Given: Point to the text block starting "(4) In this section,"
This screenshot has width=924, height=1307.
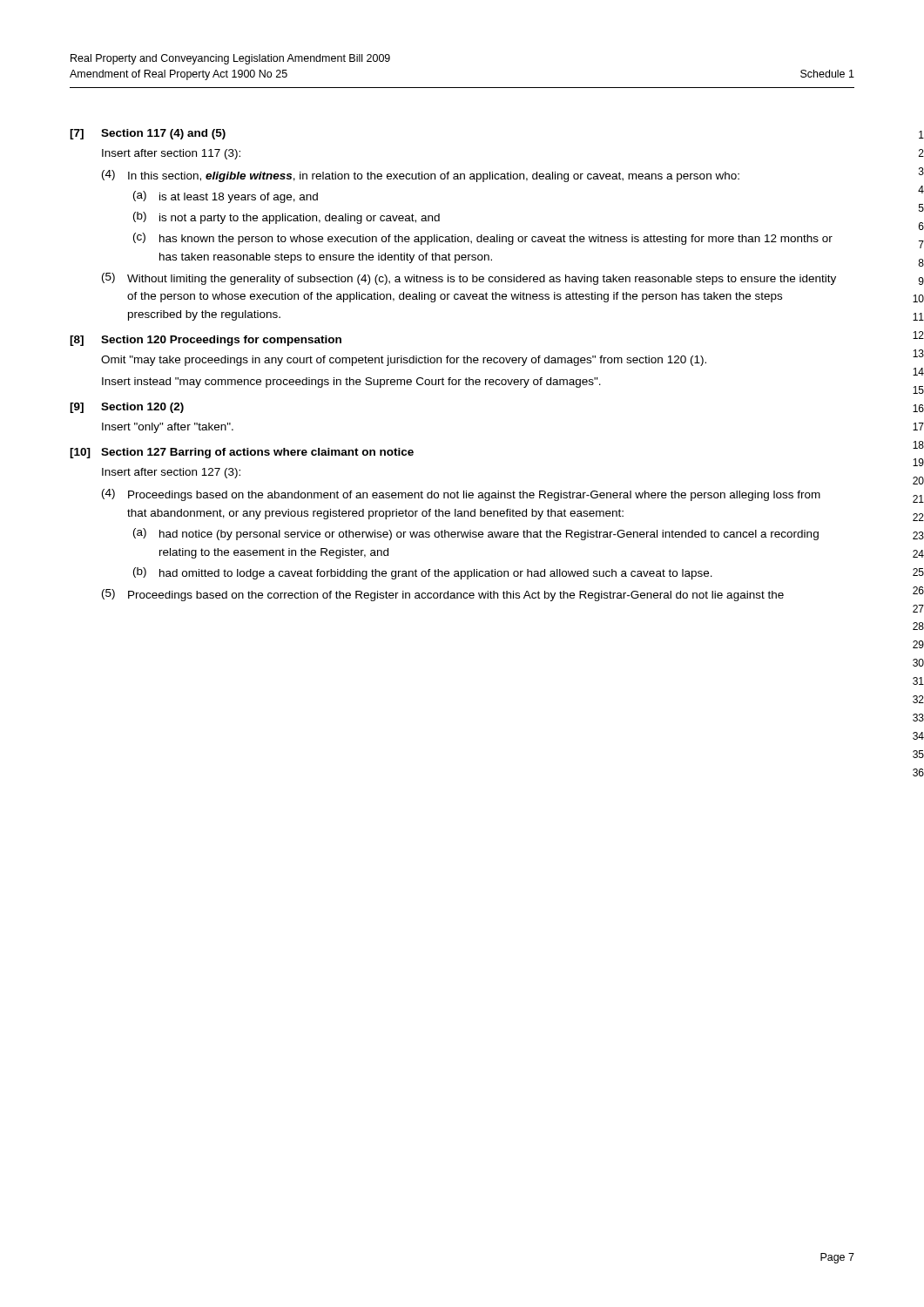Looking at the screenshot, I should (x=469, y=176).
